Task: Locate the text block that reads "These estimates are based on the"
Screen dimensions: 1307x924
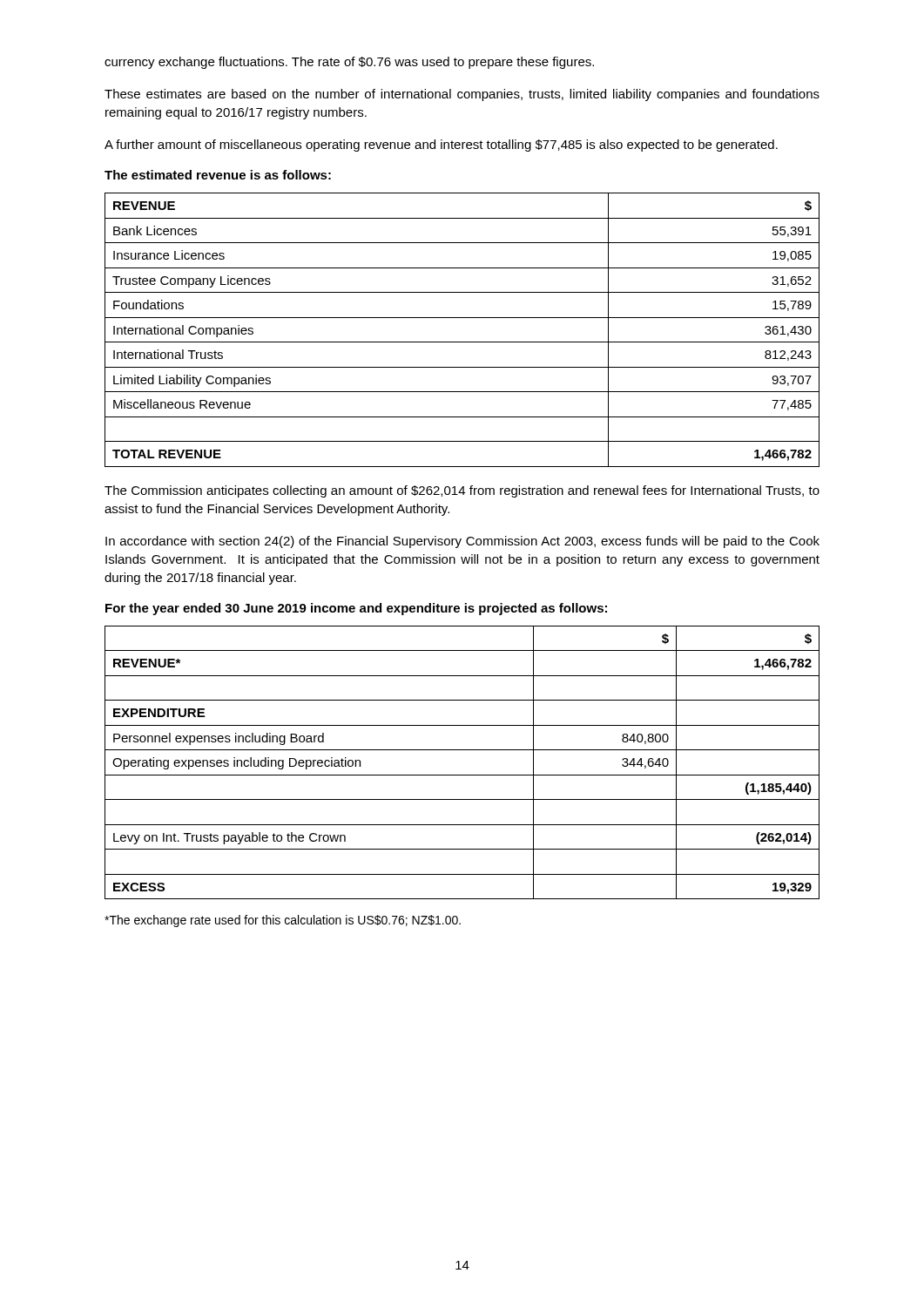Action: click(462, 103)
